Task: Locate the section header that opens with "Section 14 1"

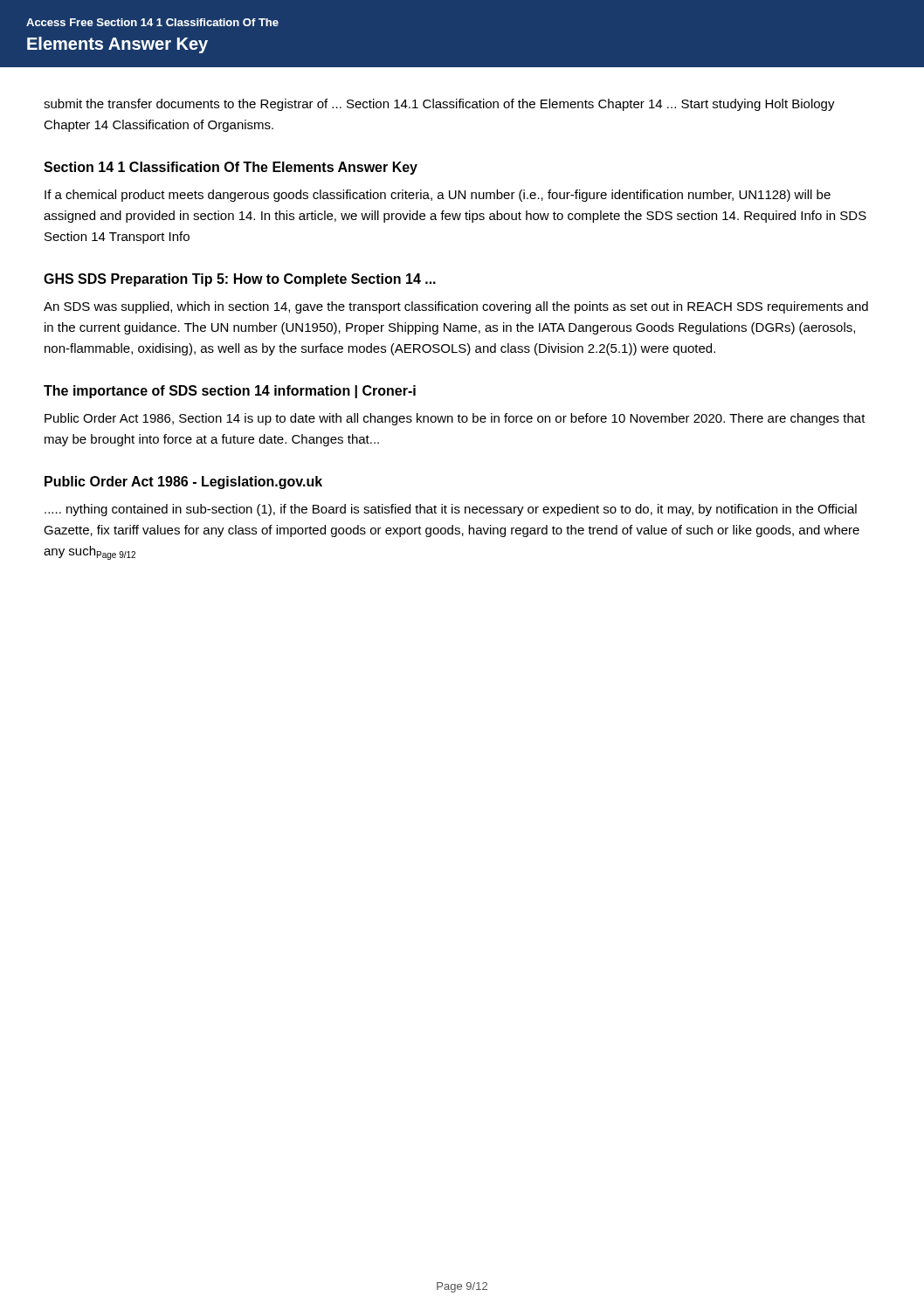Action: click(231, 167)
